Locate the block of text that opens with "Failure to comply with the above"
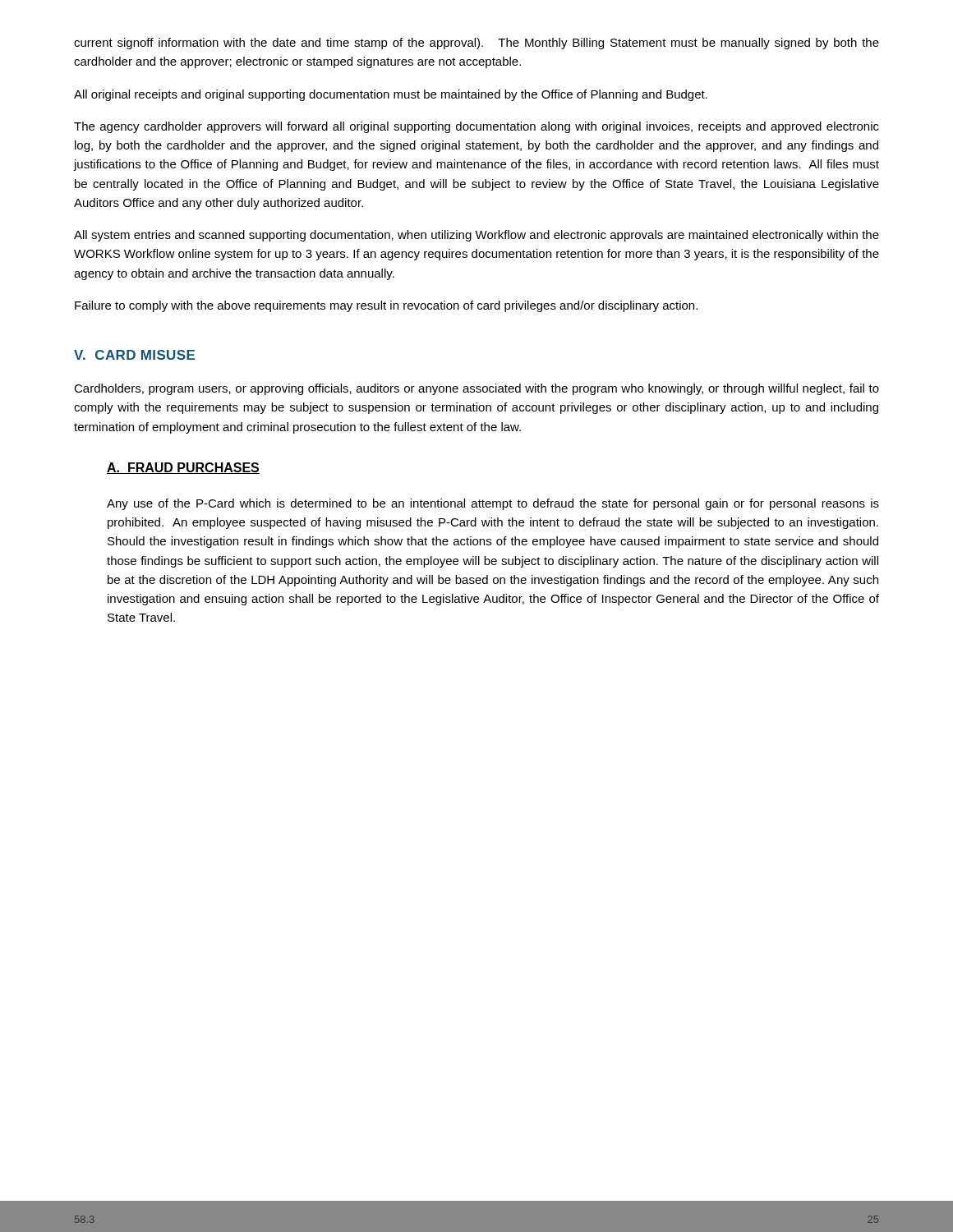Viewport: 953px width, 1232px height. coord(476,305)
